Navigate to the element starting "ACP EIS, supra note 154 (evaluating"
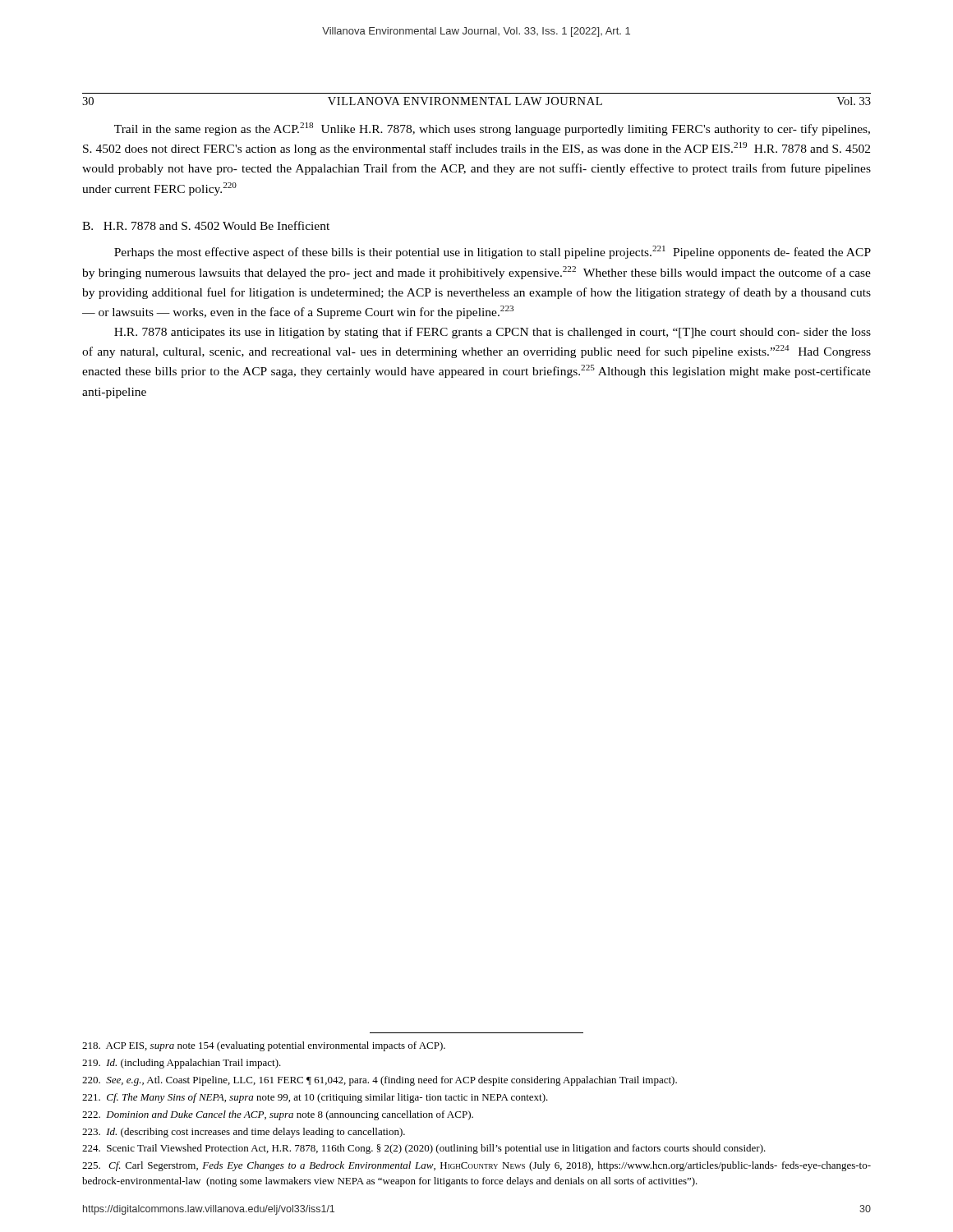The height and width of the screenshot is (1232, 953). pos(264,1045)
